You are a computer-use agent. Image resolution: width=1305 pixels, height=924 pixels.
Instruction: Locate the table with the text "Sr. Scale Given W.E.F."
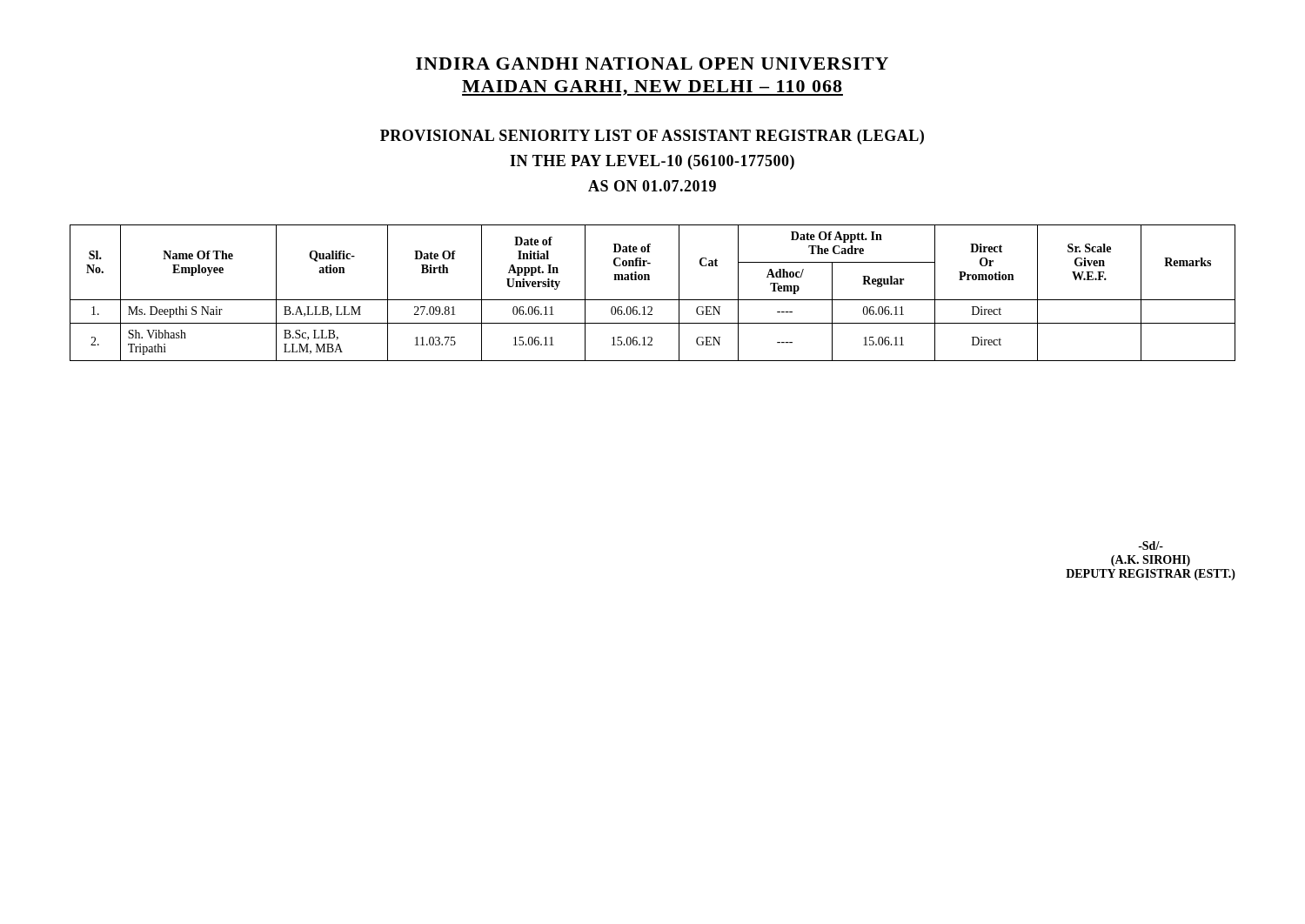click(x=652, y=293)
